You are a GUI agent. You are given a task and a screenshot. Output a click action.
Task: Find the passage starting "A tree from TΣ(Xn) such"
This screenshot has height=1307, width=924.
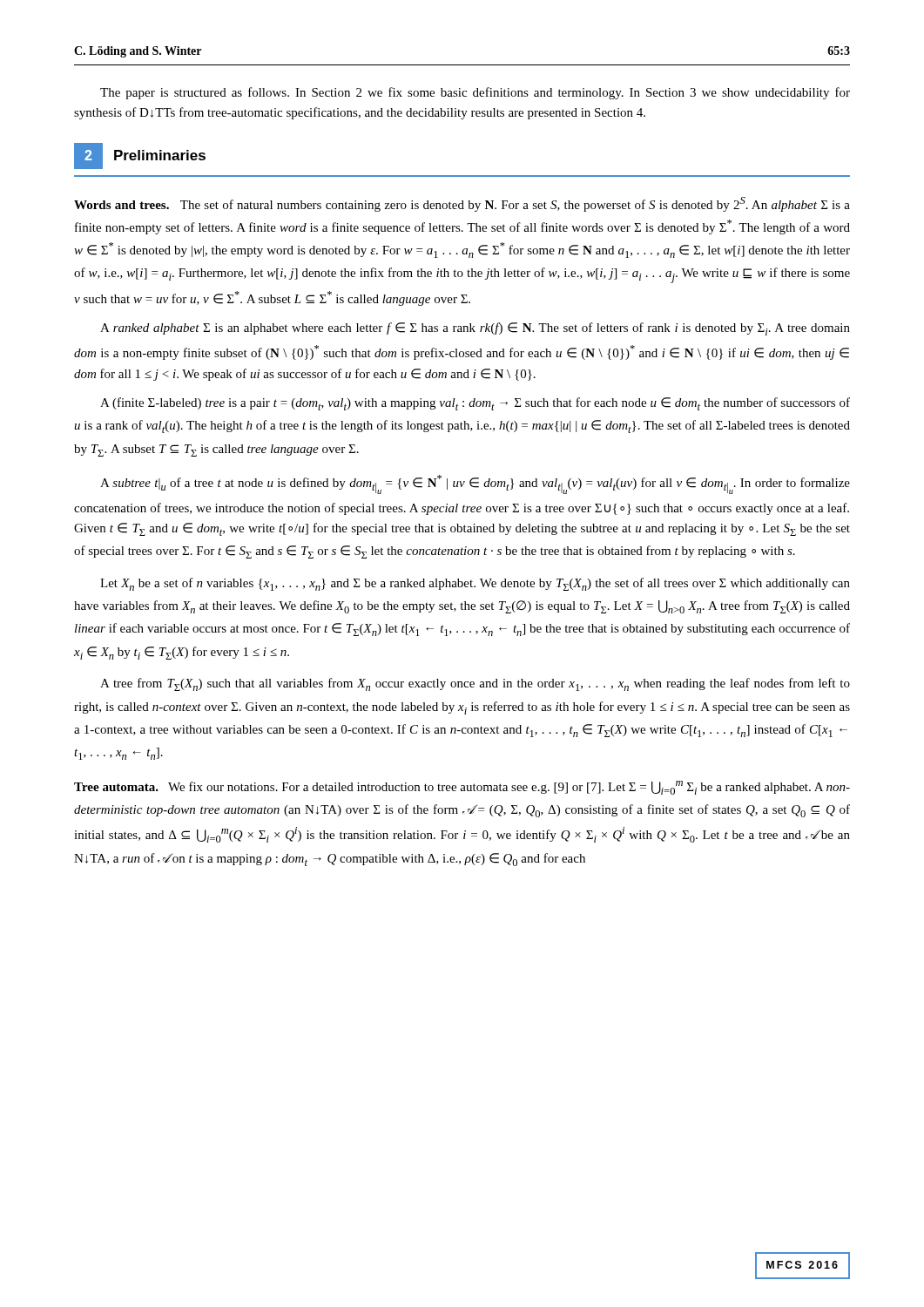point(462,719)
